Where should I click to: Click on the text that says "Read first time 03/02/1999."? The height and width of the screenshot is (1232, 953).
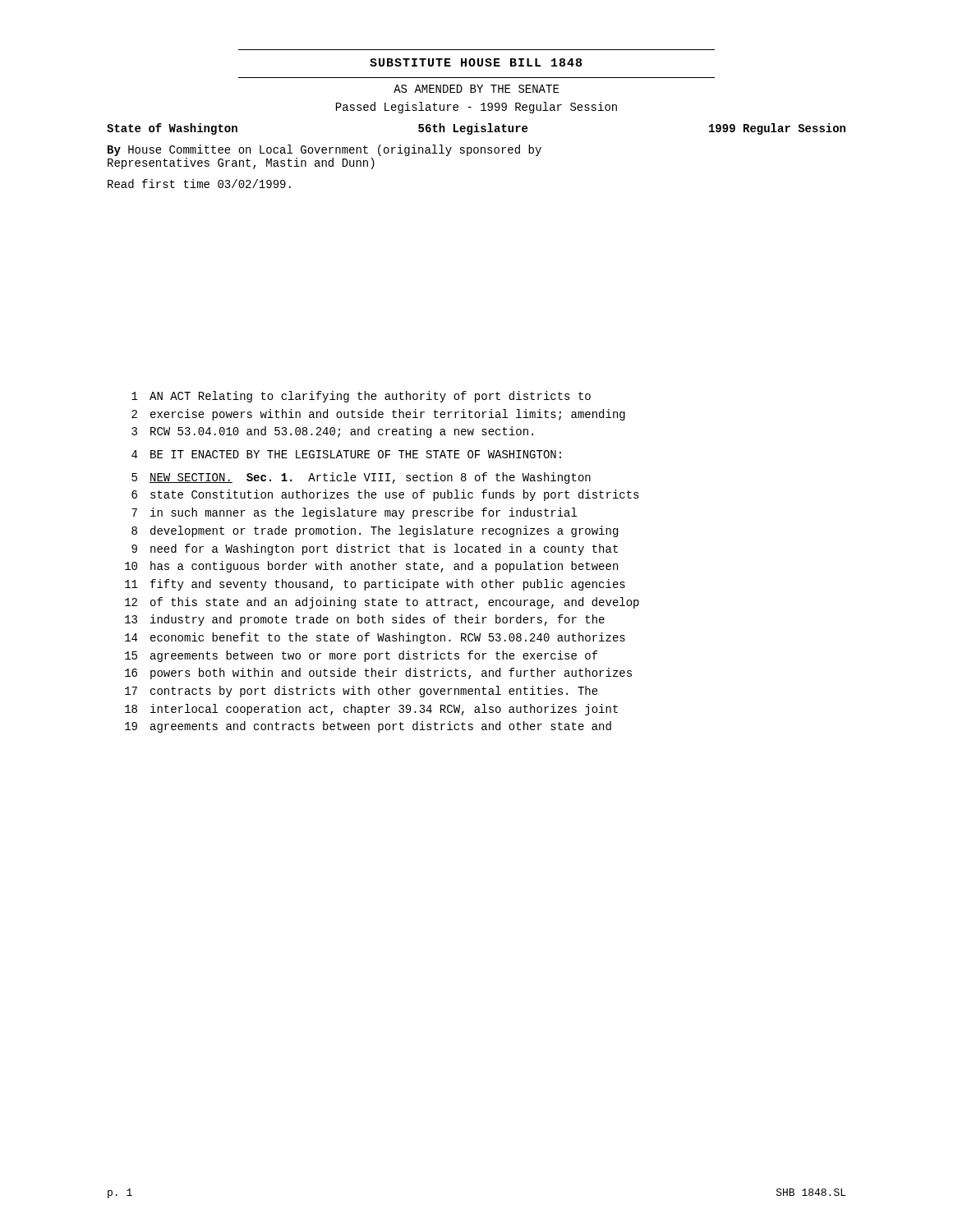pos(200,185)
